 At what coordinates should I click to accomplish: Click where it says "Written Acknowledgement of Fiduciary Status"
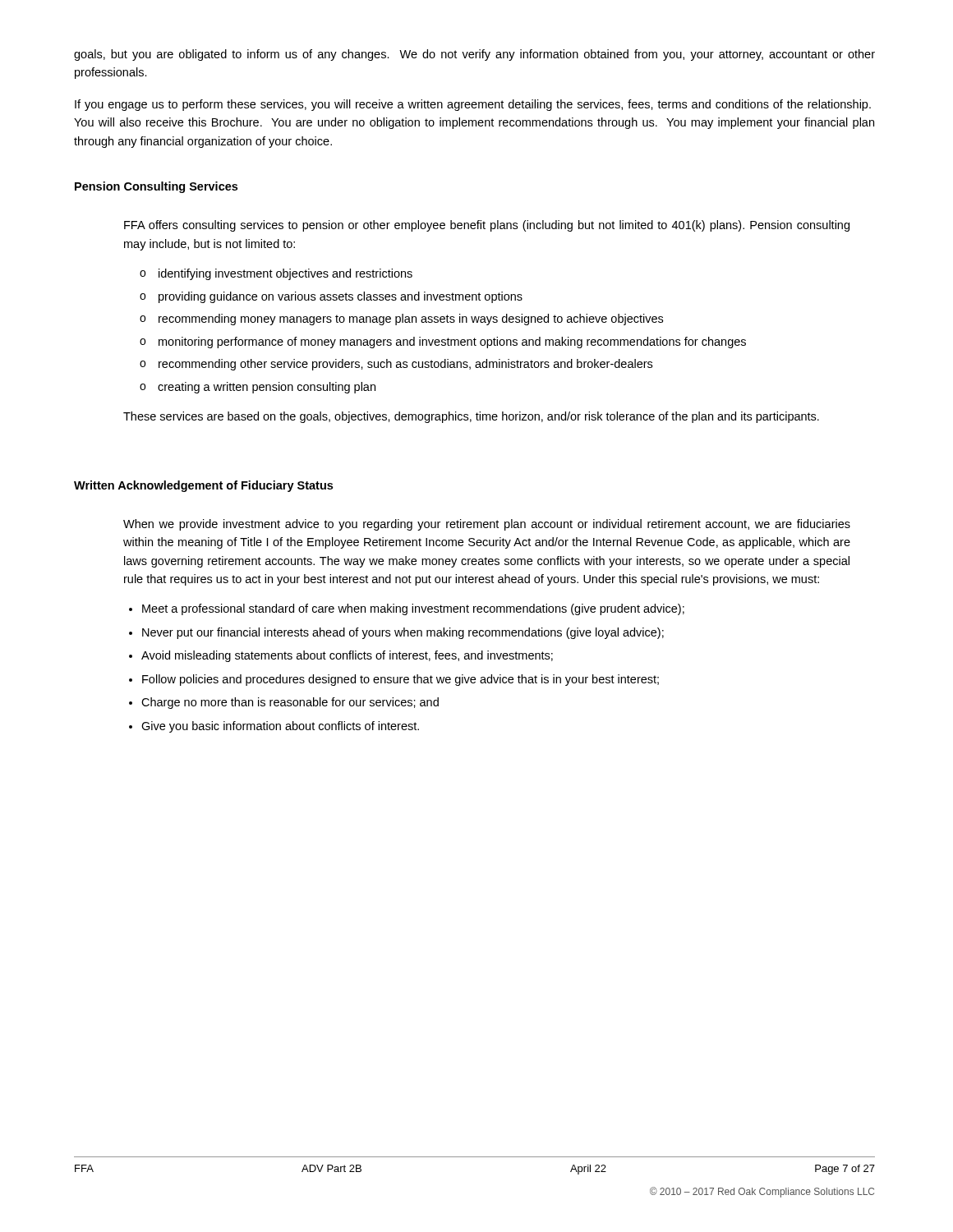coord(204,485)
